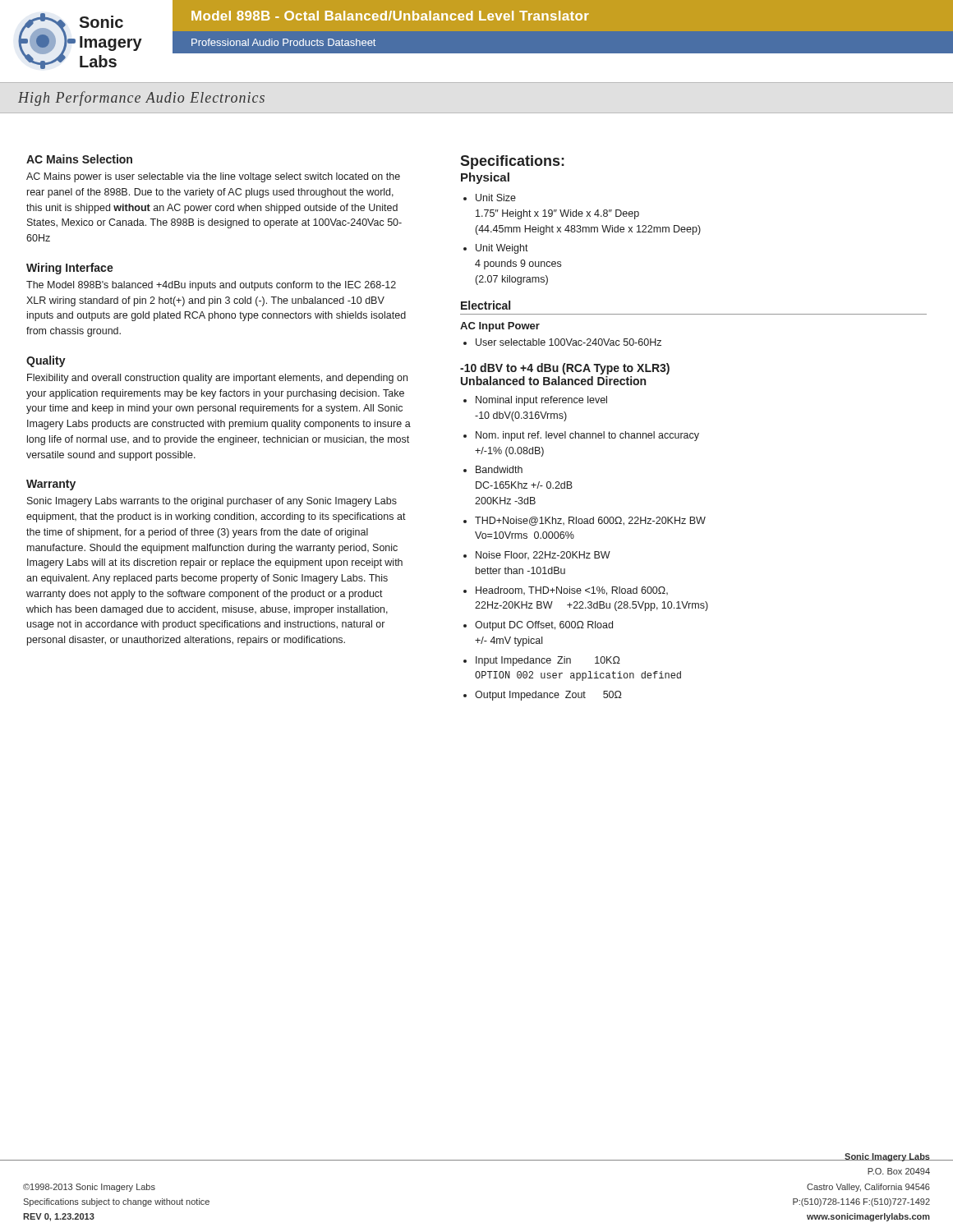
Task: Select the text block that reads "Sonic Imagery Labs warrants to"
Action: click(219, 571)
